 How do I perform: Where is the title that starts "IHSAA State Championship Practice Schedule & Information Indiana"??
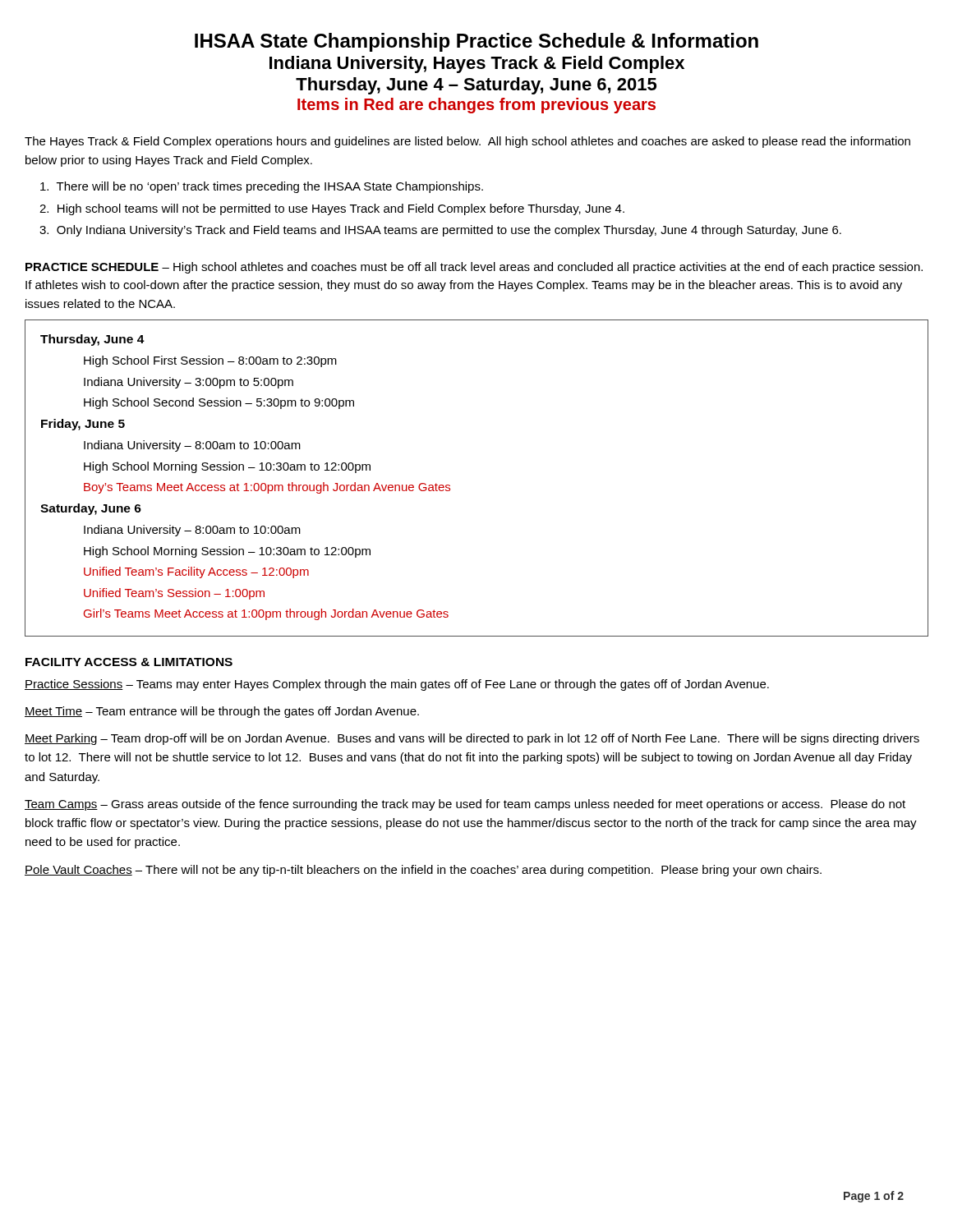[476, 72]
